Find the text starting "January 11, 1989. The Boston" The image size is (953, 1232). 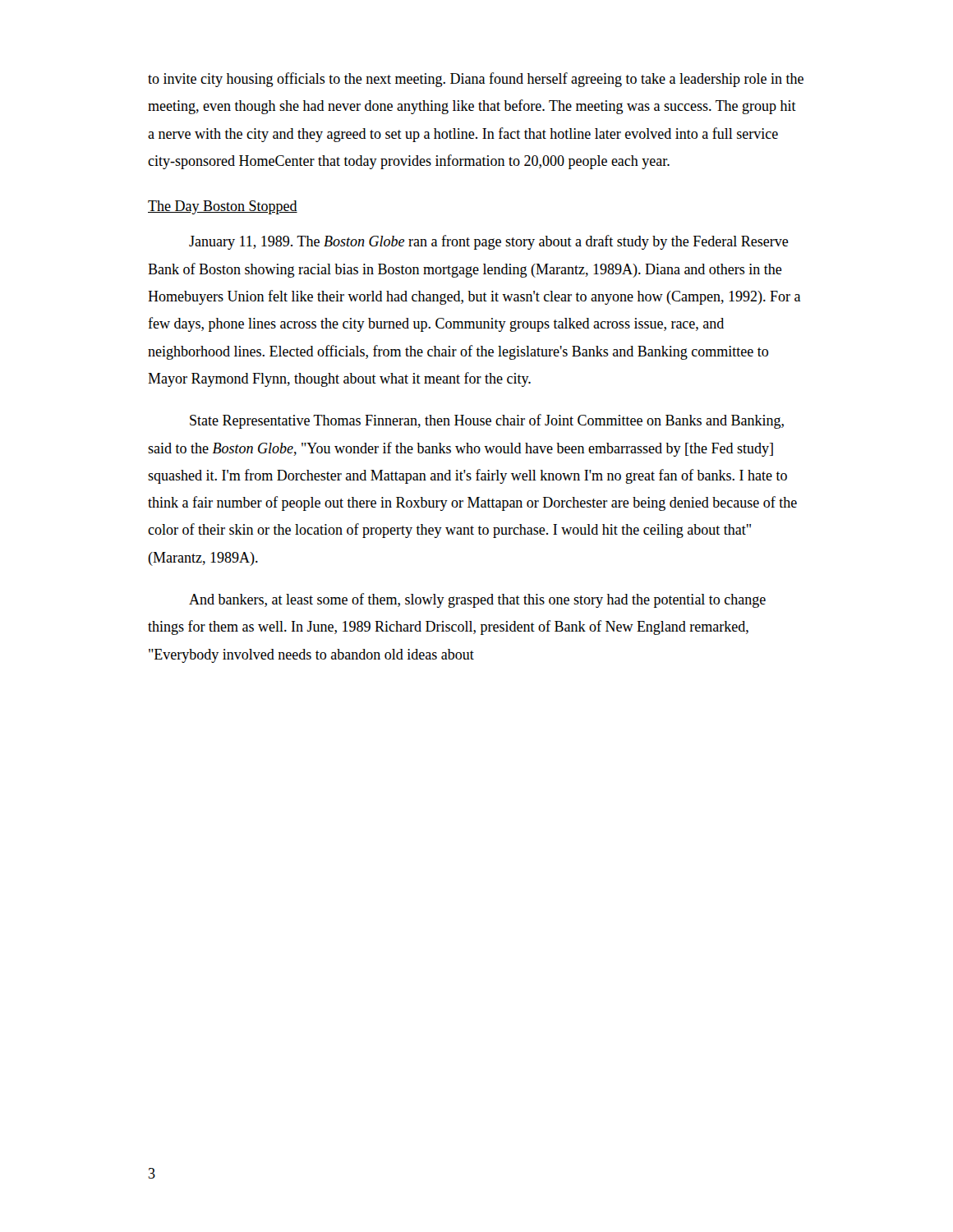[x=476, y=449]
